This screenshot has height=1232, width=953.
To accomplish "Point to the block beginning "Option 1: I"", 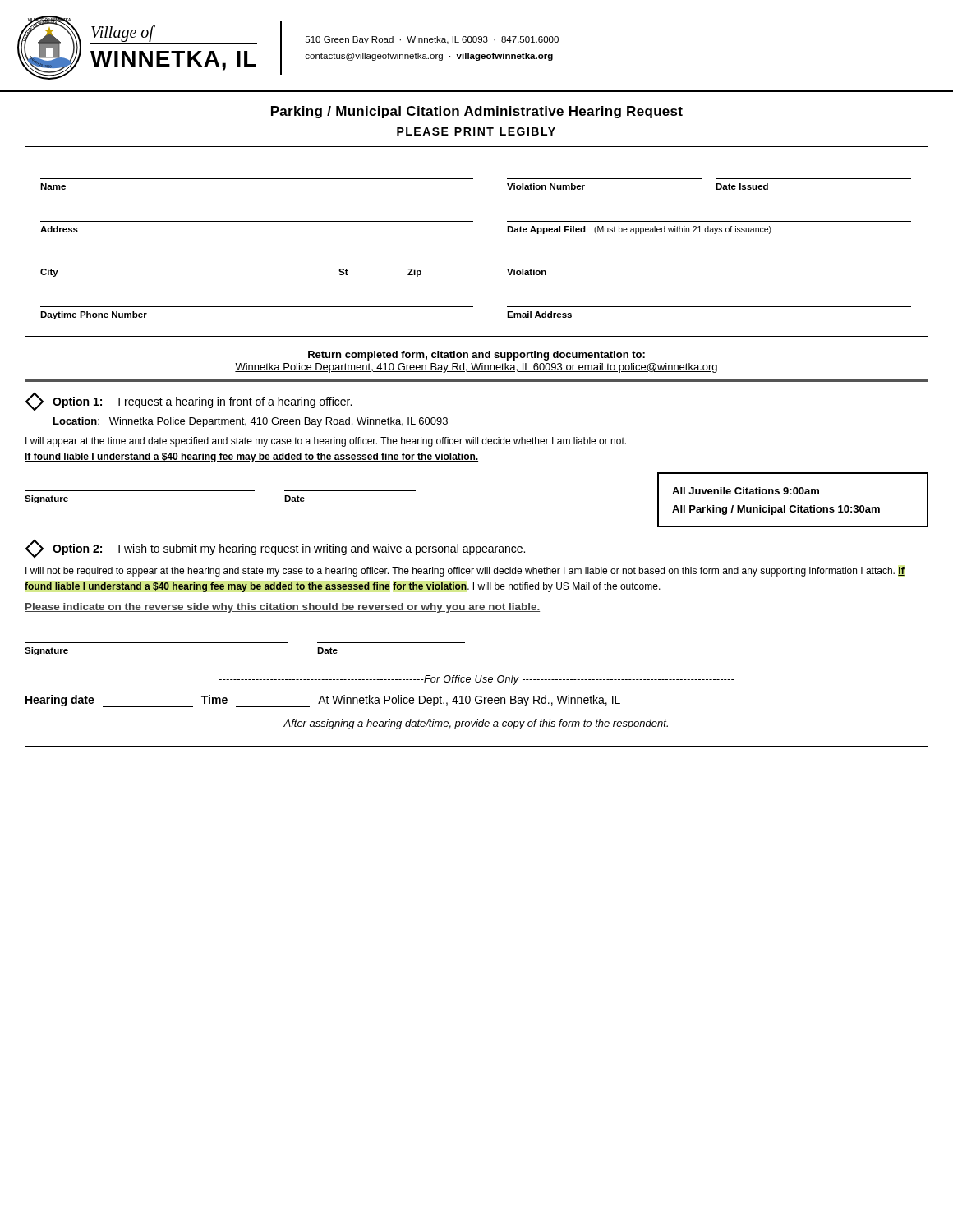I will point(476,460).
